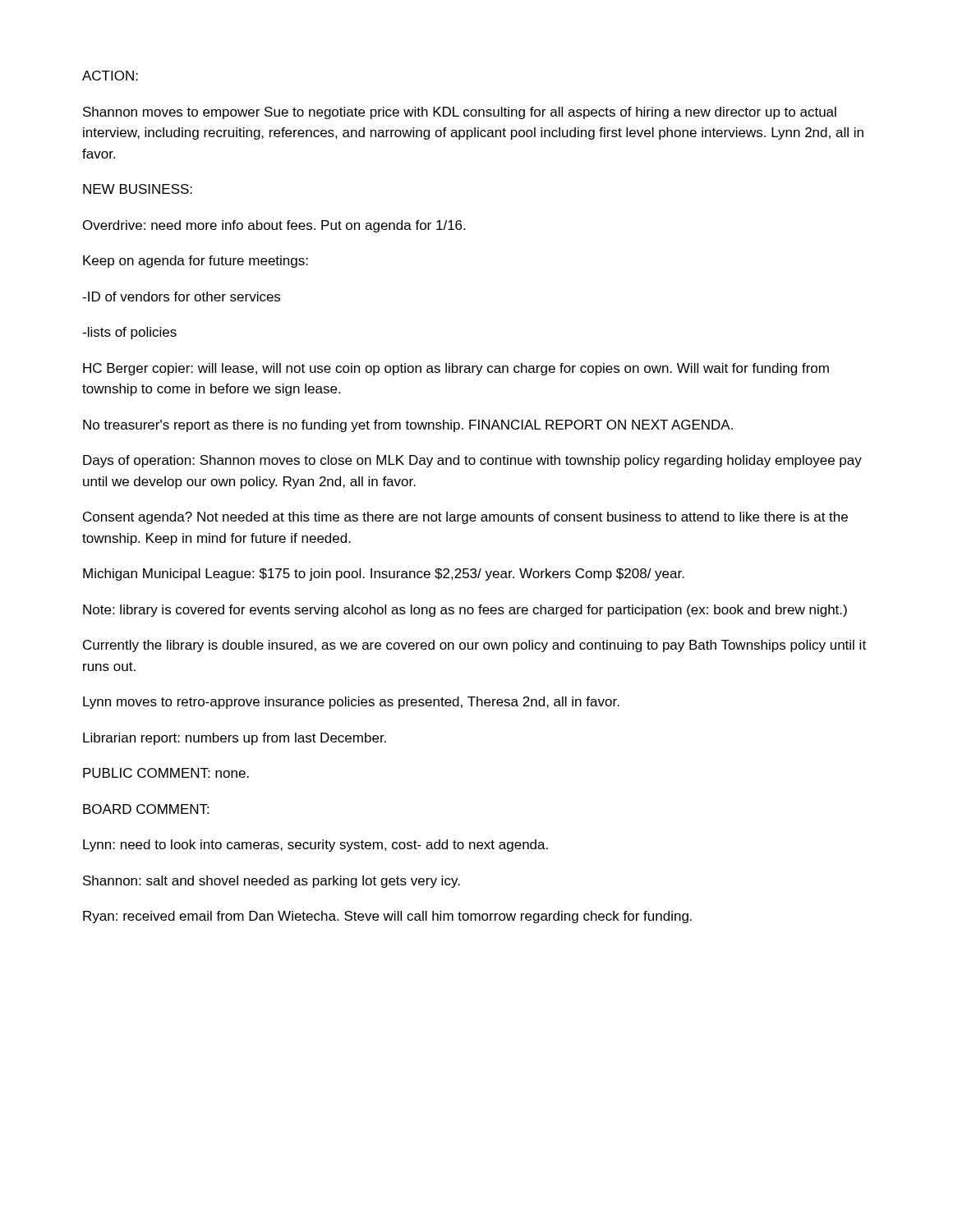953x1232 pixels.
Task: Point to the region starting "Keep on agenda"
Action: coord(196,261)
